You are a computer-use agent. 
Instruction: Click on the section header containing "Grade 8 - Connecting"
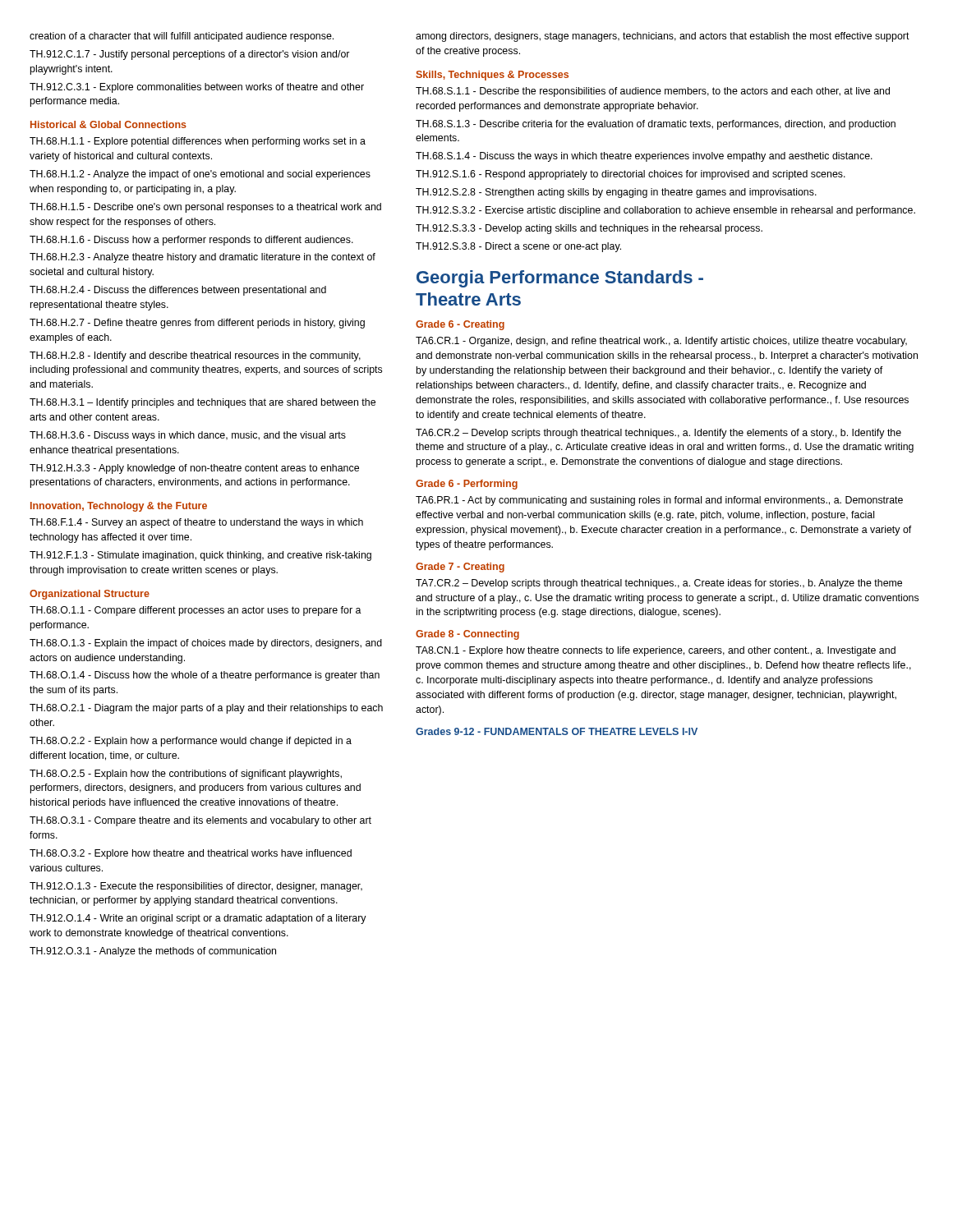tap(468, 634)
